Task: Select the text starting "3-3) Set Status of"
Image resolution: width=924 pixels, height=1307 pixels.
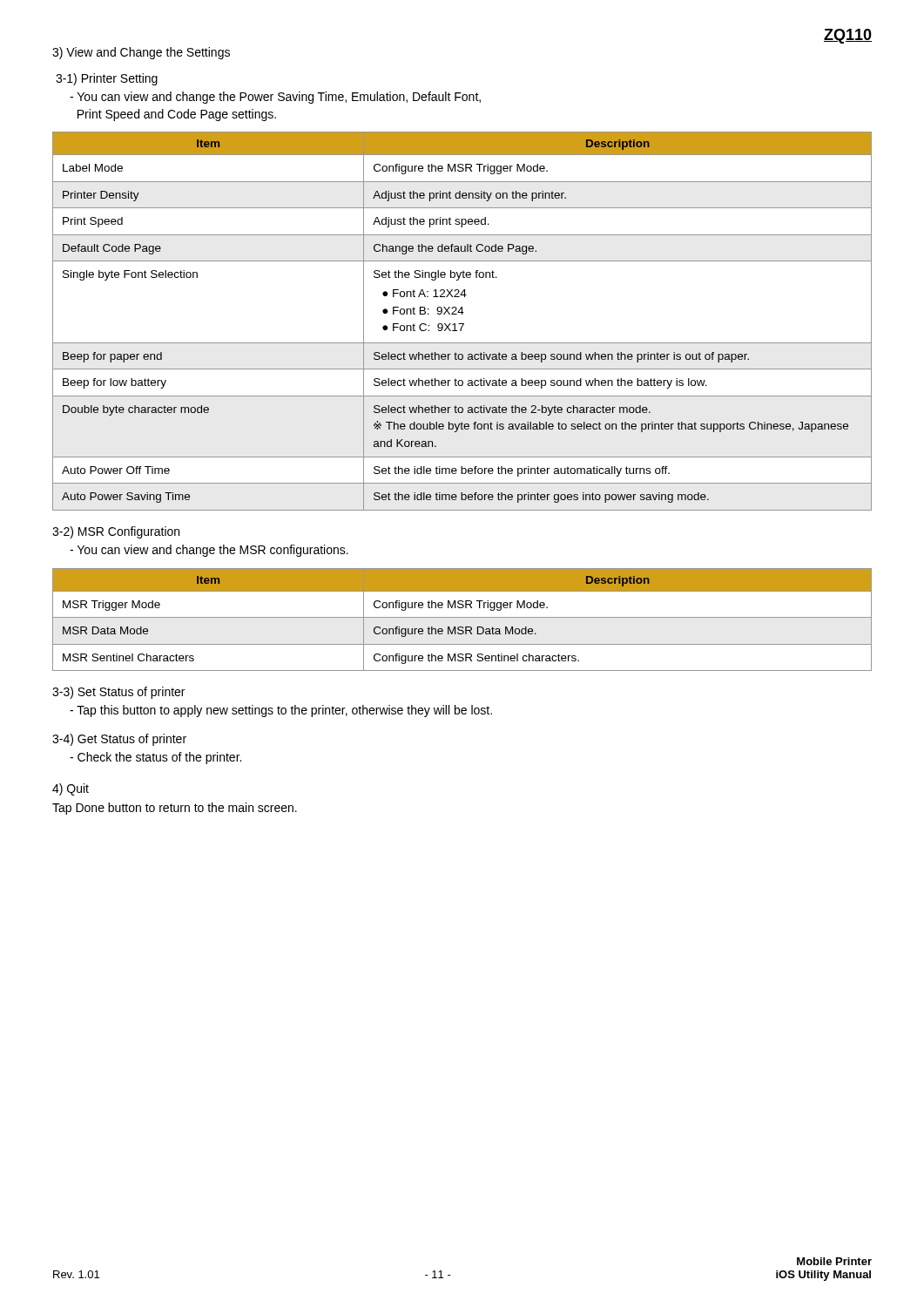Action: [x=119, y=692]
